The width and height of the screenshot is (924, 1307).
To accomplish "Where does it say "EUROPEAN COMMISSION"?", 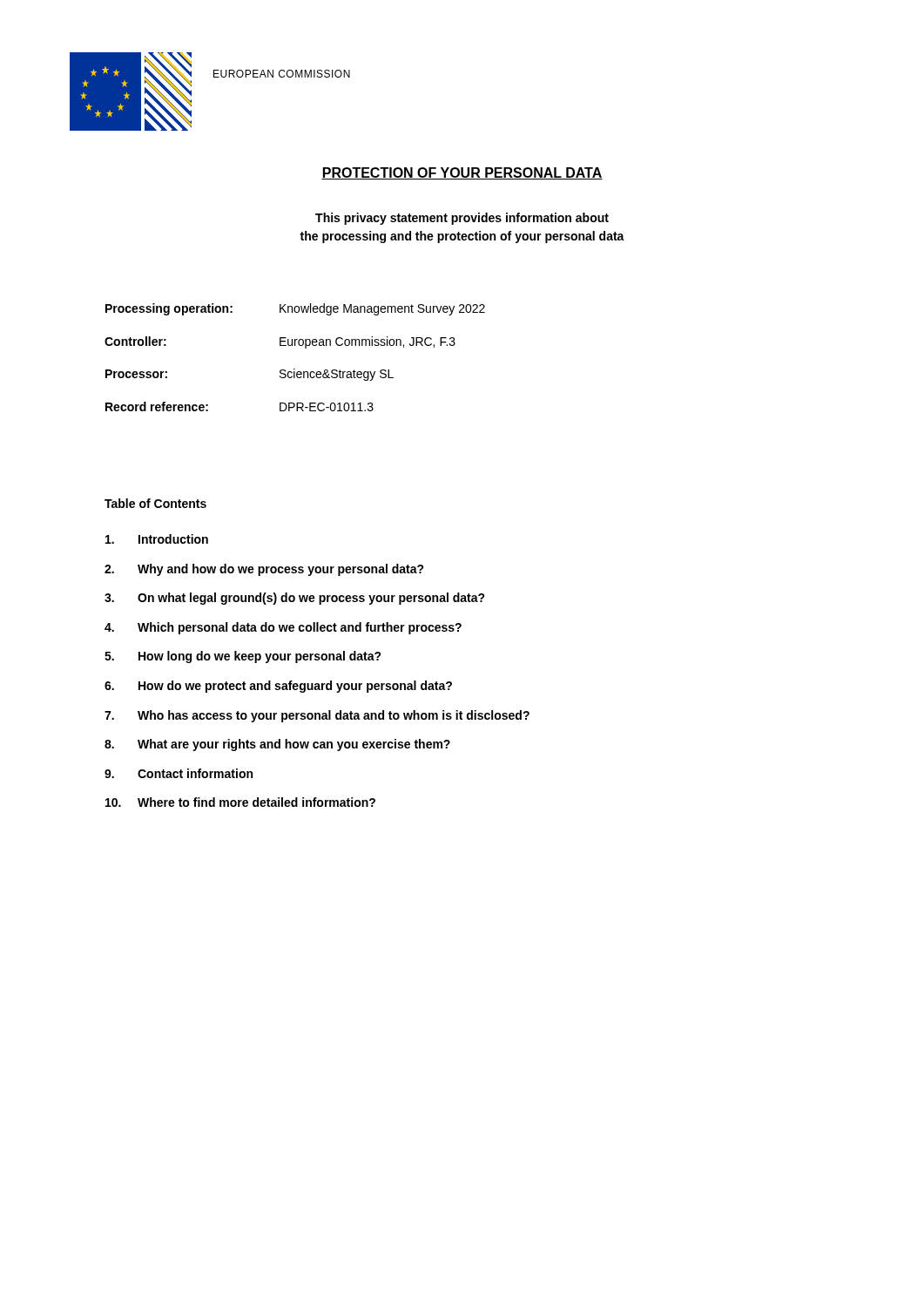I will [x=282, y=74].
